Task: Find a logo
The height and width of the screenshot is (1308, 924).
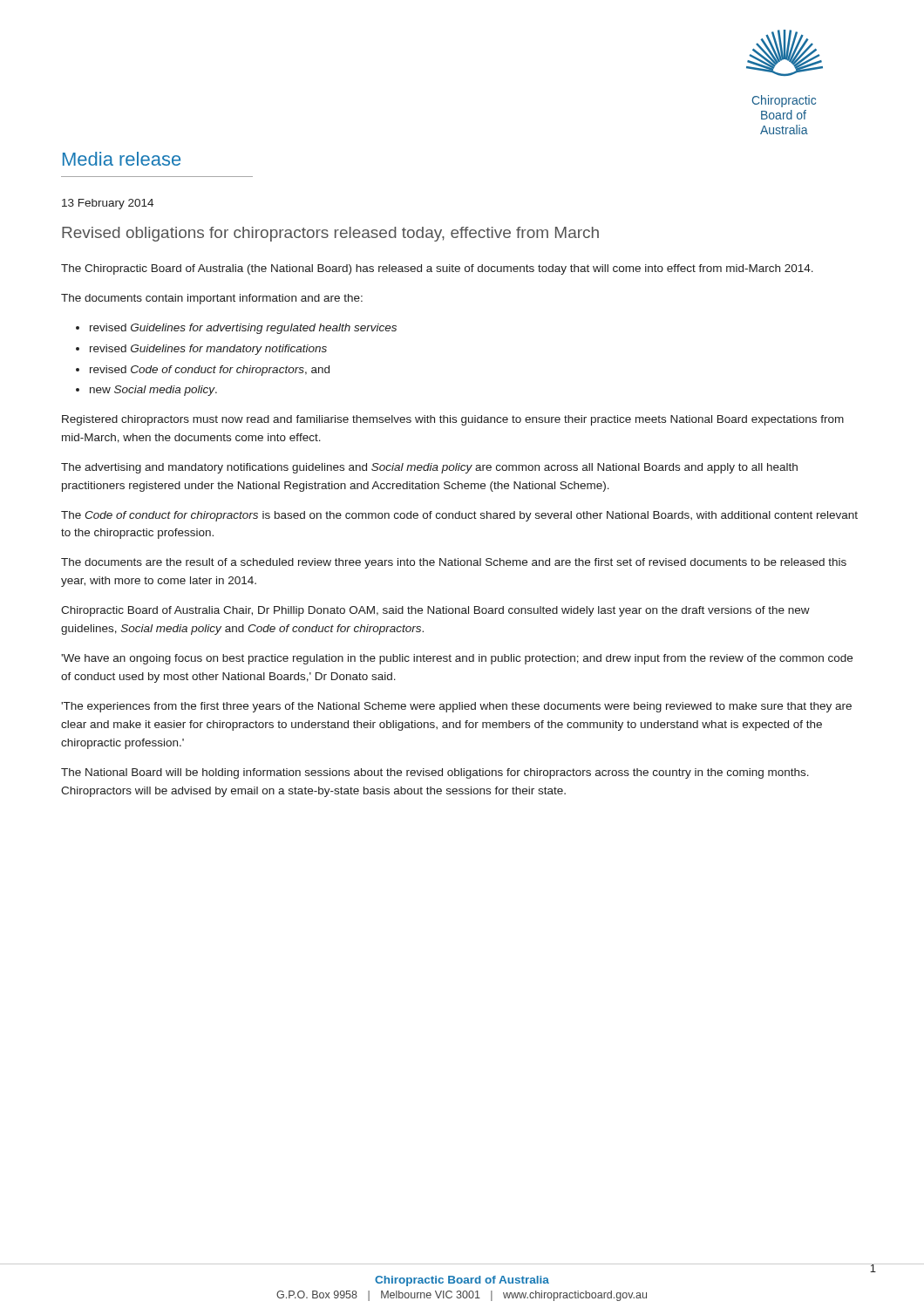Action: tap(785, 84)
